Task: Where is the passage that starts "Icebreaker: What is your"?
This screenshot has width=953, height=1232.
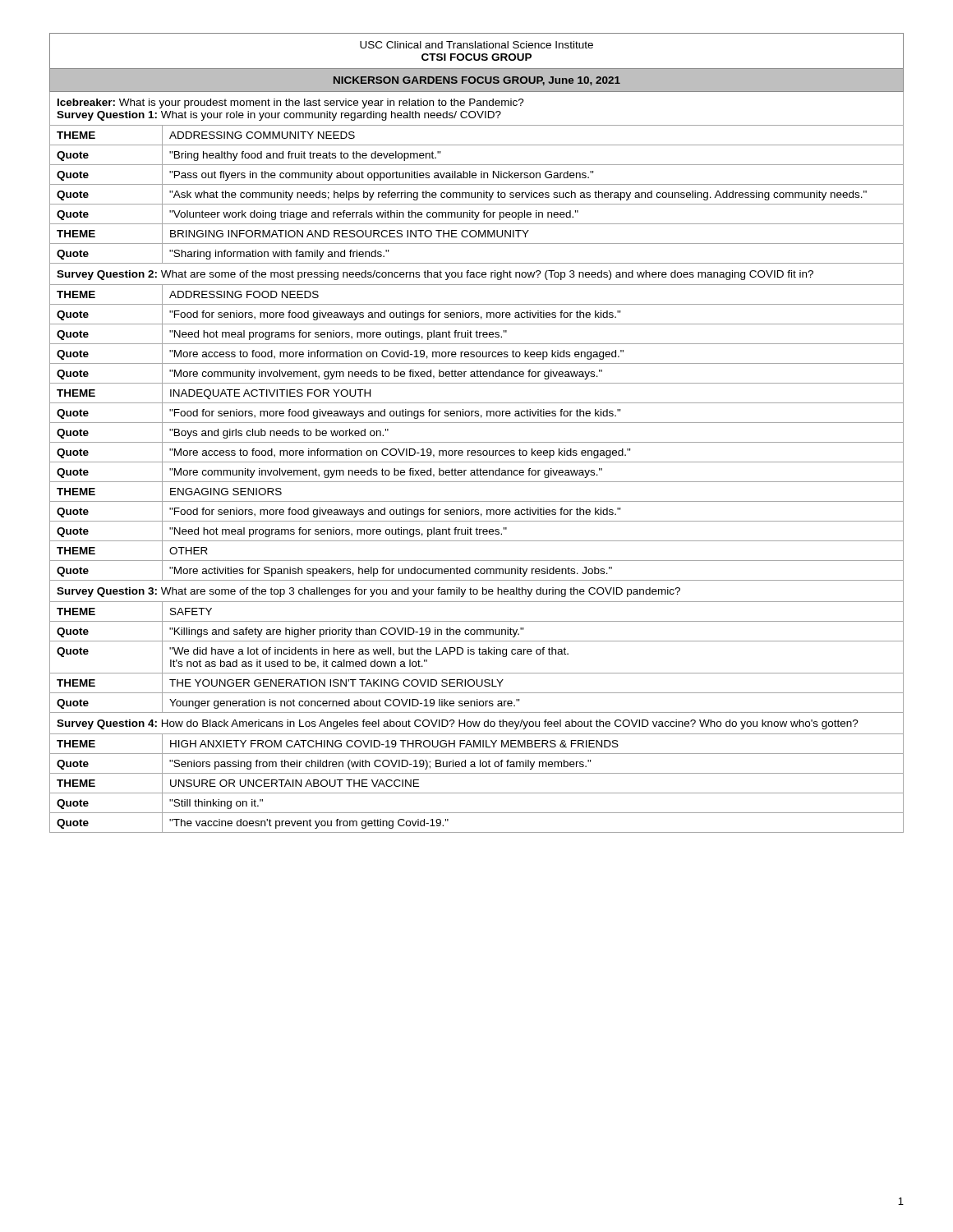Action: (476, 108)
